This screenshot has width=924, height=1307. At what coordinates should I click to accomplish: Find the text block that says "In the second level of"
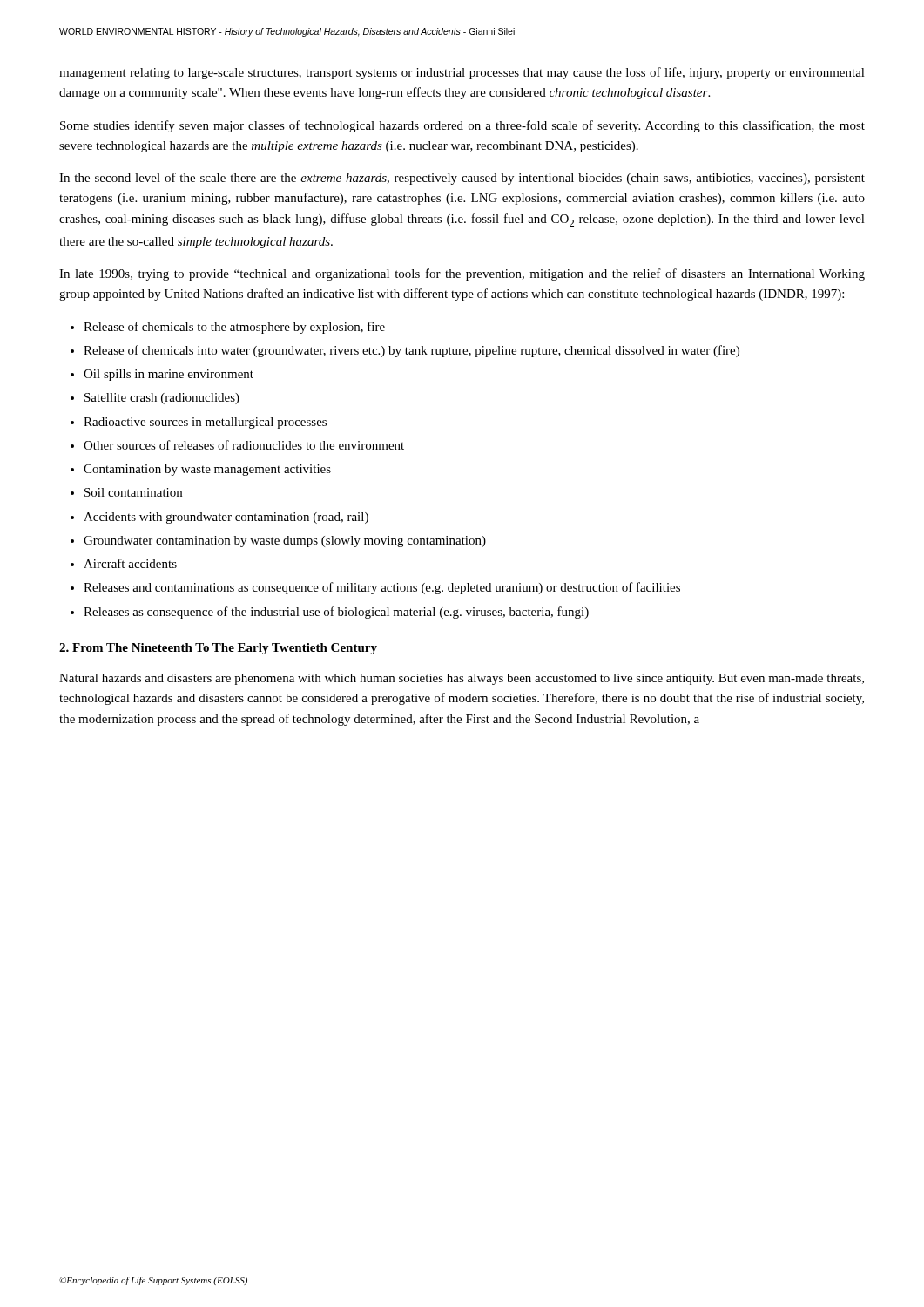point(462,210)
